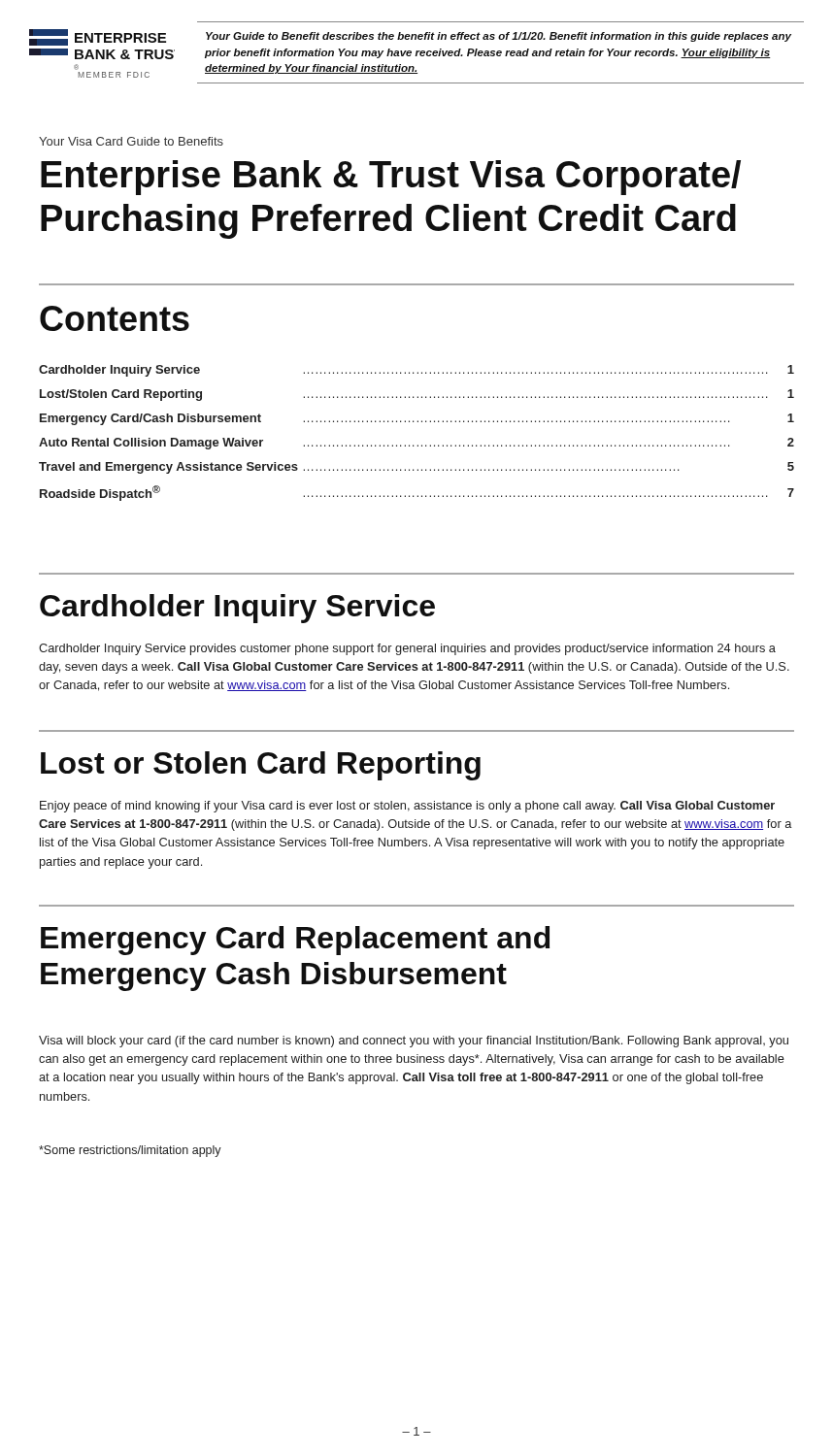Screen dimensions: 1456x833
Task: Locate the text block that says "Your Visa Card Guide"
Action: (x=131, y=141)
